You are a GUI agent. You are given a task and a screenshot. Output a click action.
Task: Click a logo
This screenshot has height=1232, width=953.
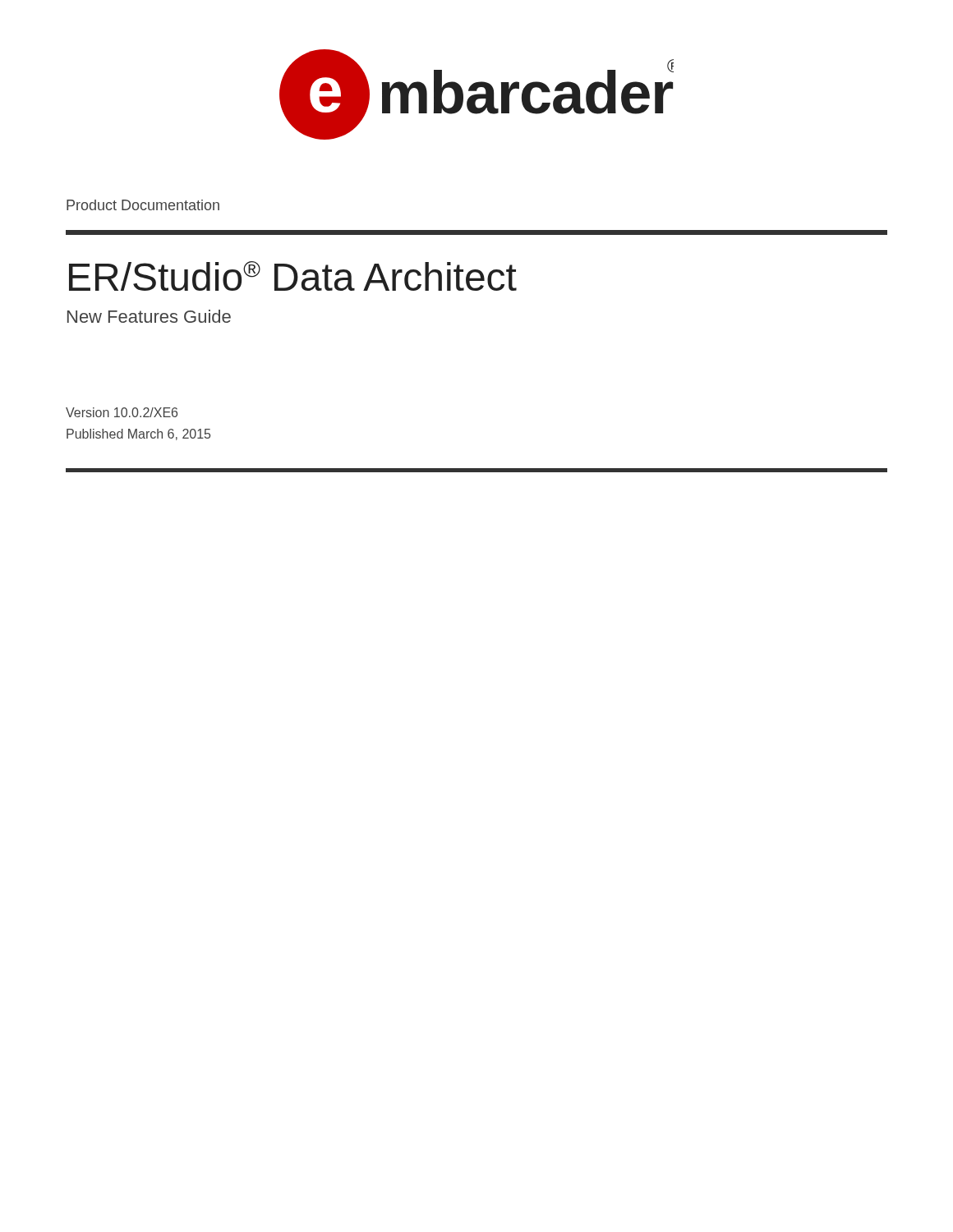pos(476,96)
